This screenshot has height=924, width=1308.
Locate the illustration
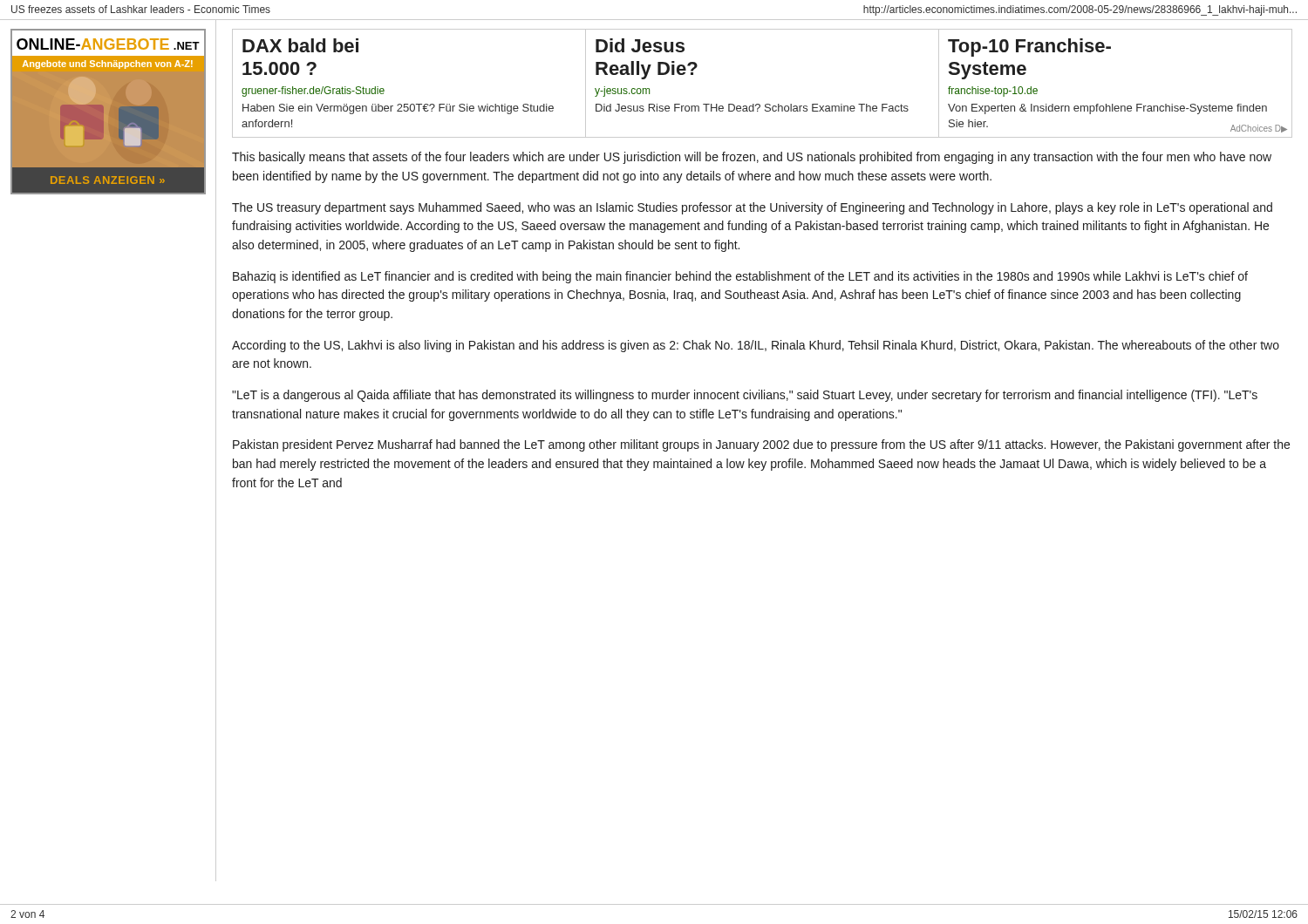pyautogui.click(x=108, y=111)
